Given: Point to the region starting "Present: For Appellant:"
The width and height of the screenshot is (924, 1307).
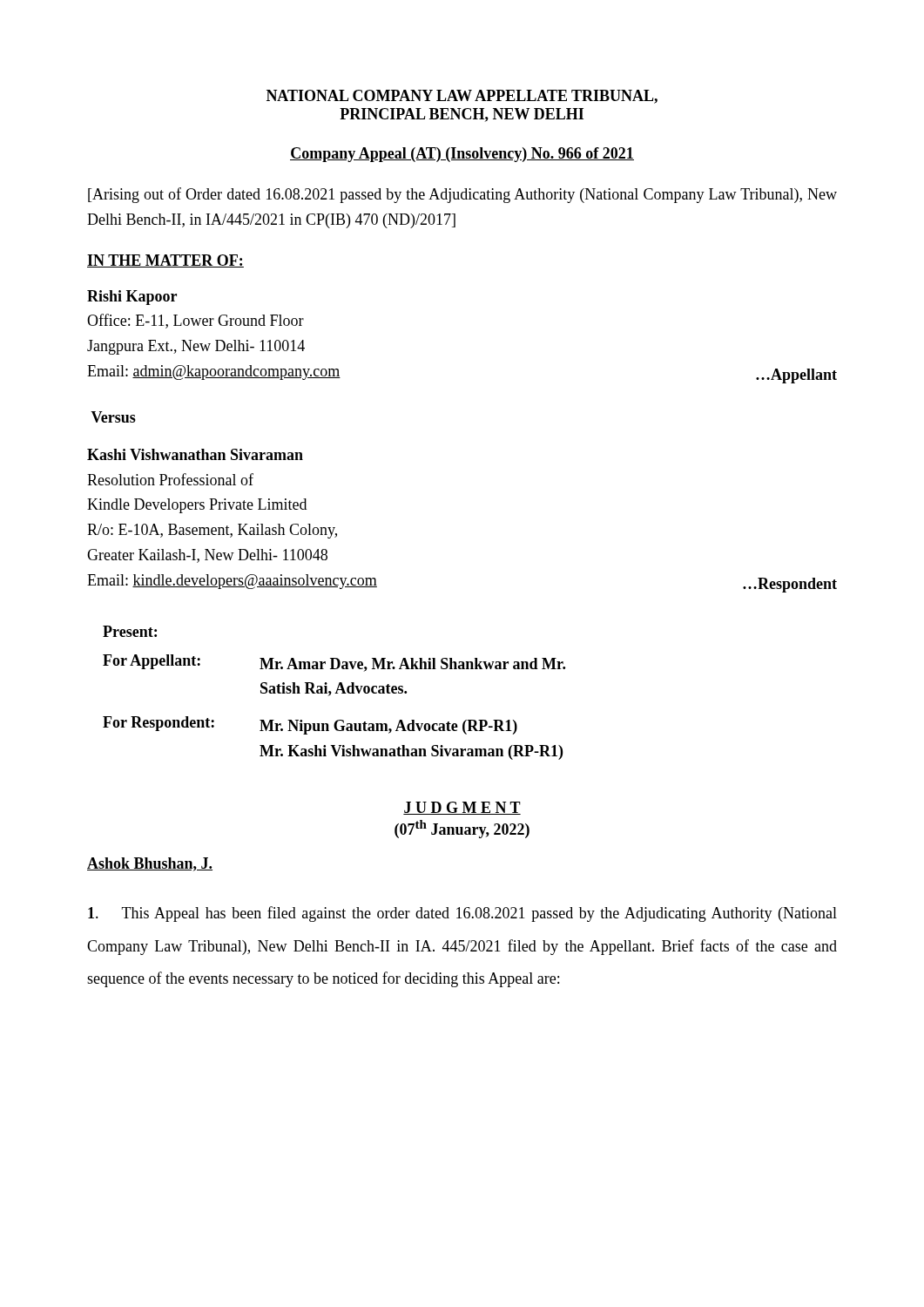Looking at the screenshot, I should tap(130, 631).
